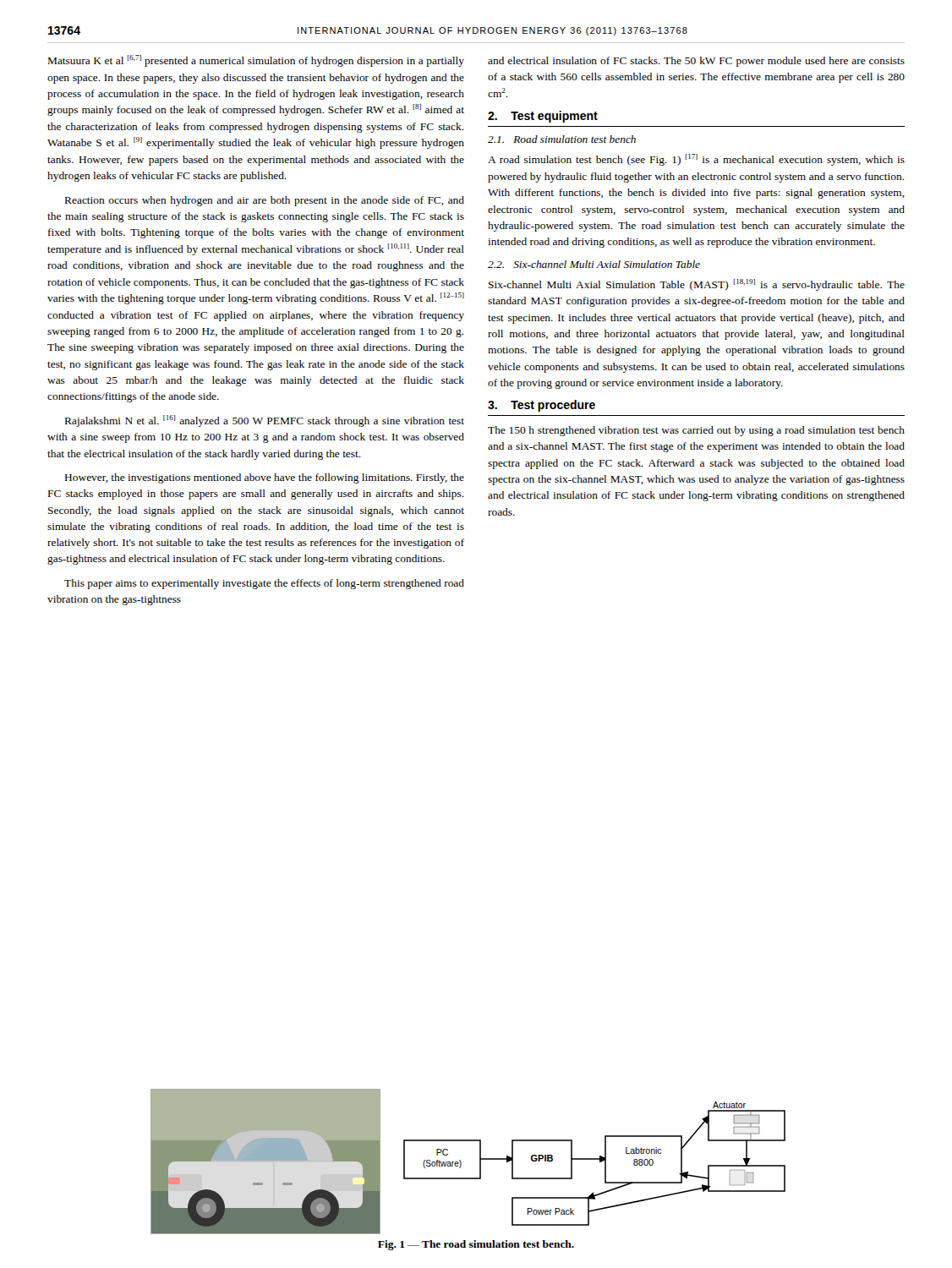
Task: Locate the section header with the text "2.1. Road simulation test bench"
Action: pyautogui.click(x=562, y=139)
